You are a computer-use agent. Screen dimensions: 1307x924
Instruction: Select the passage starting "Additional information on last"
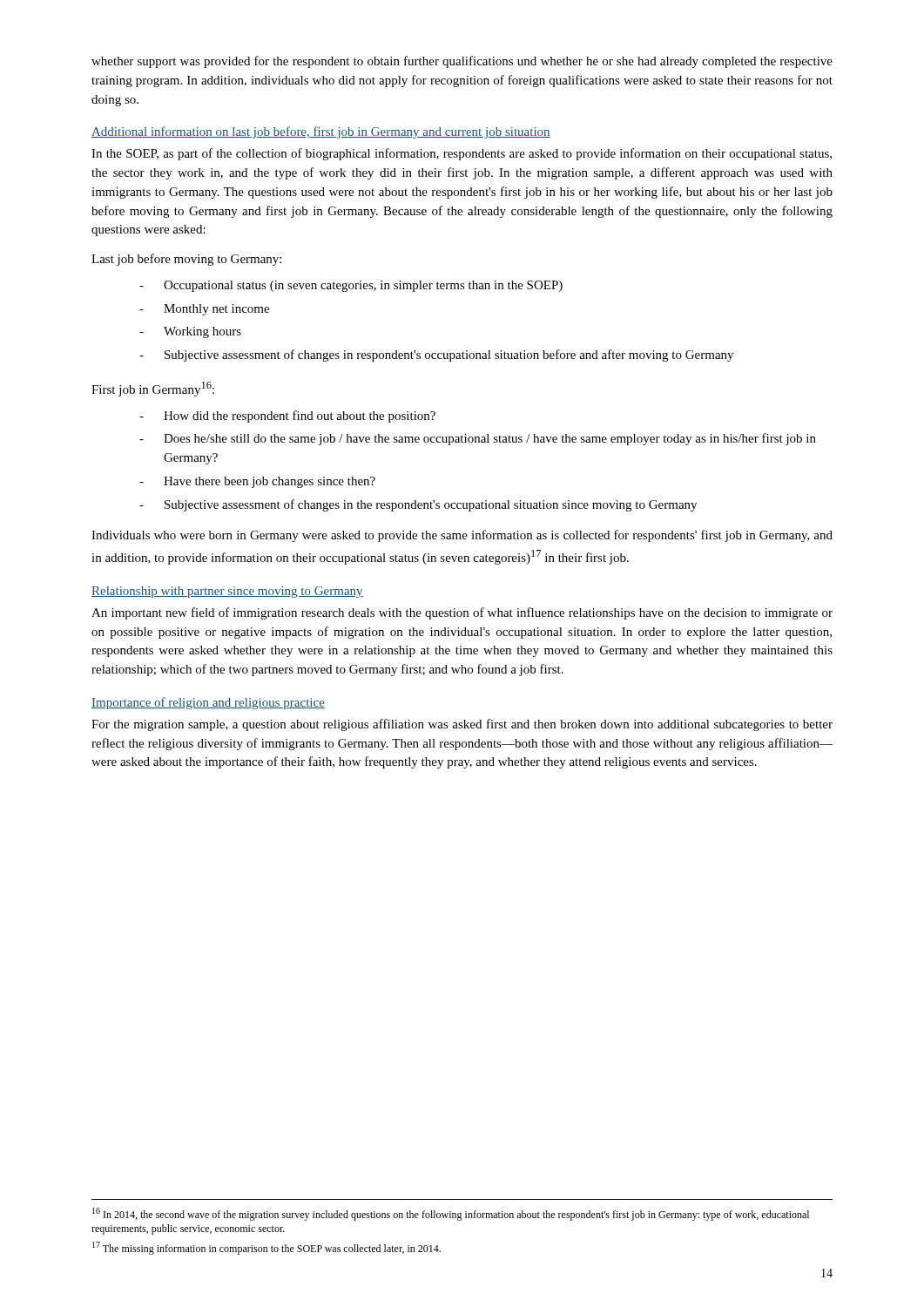coord(321,132)
